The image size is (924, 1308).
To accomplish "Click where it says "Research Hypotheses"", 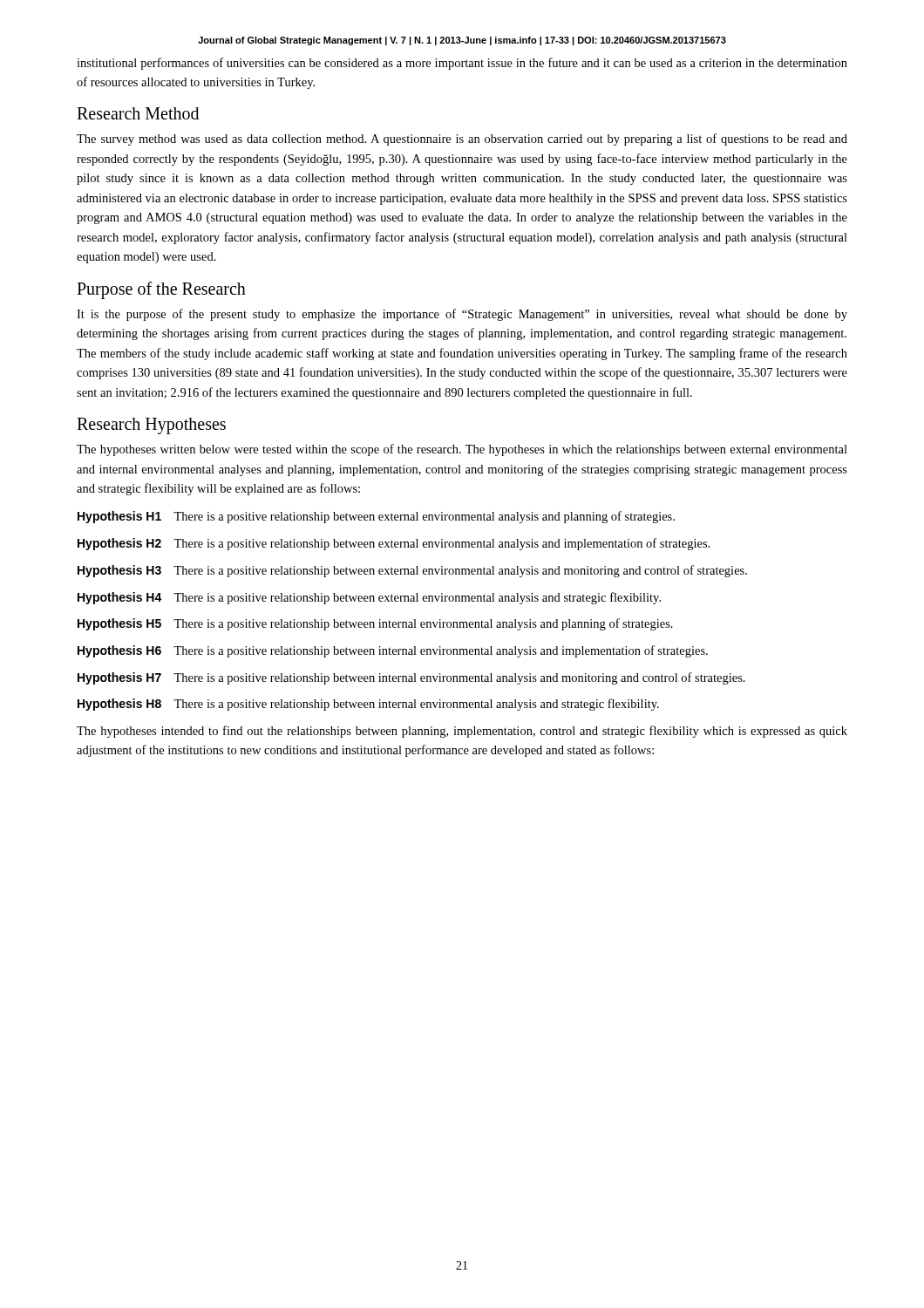I will coord(151,424).
